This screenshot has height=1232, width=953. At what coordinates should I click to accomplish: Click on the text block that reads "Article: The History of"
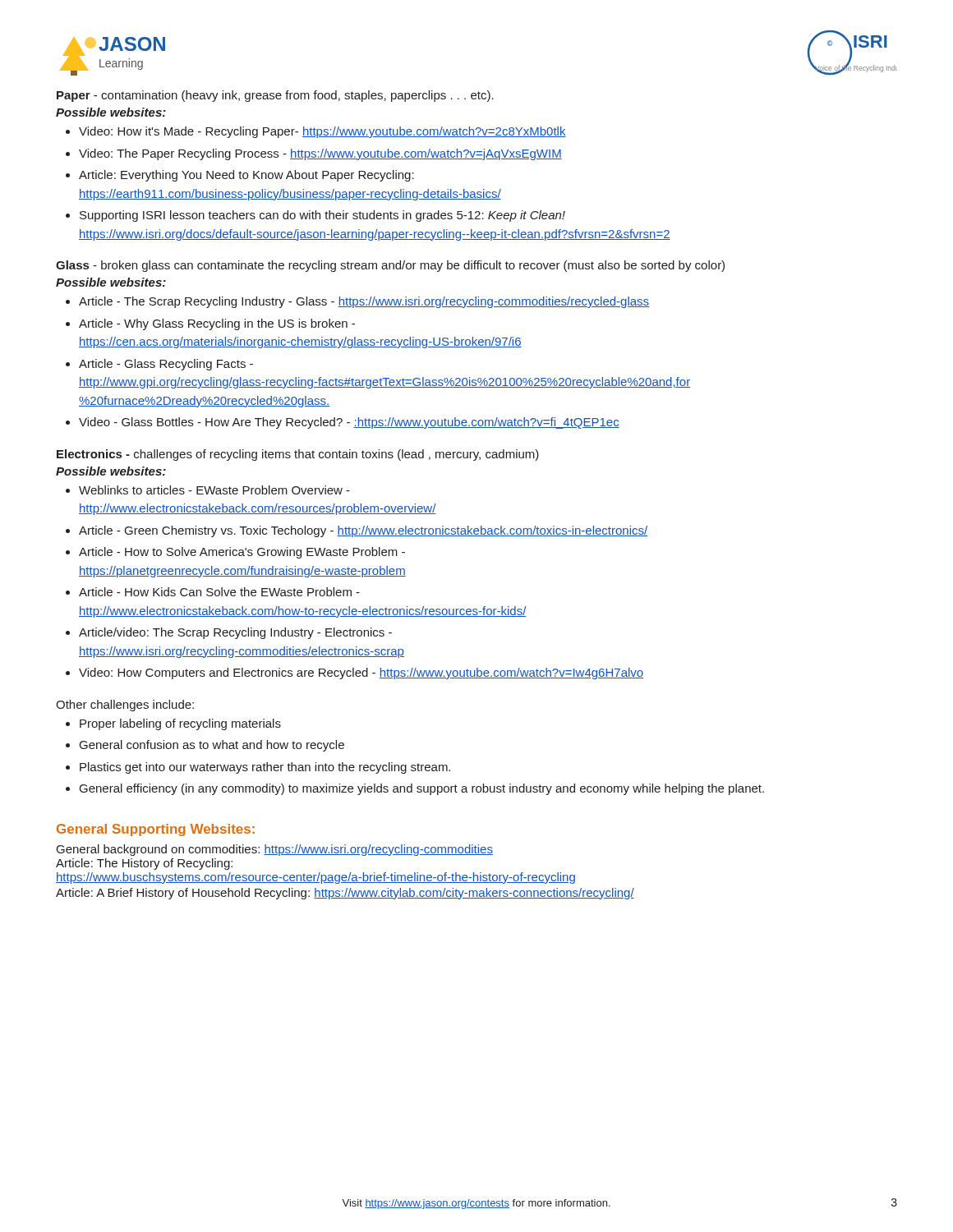pos(145,862)
